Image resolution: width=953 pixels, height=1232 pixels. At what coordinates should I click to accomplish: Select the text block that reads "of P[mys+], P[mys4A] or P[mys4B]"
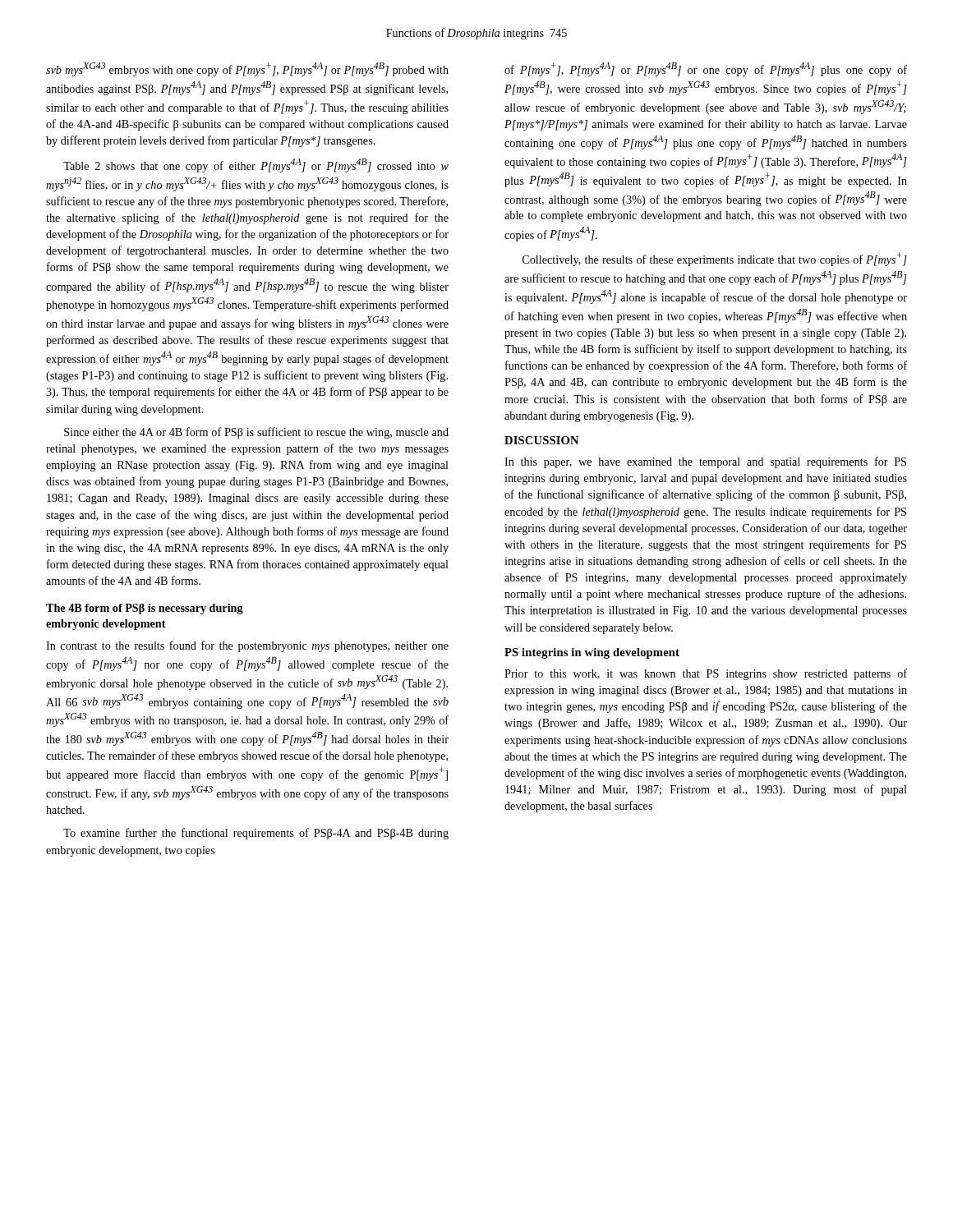(706, 151)
